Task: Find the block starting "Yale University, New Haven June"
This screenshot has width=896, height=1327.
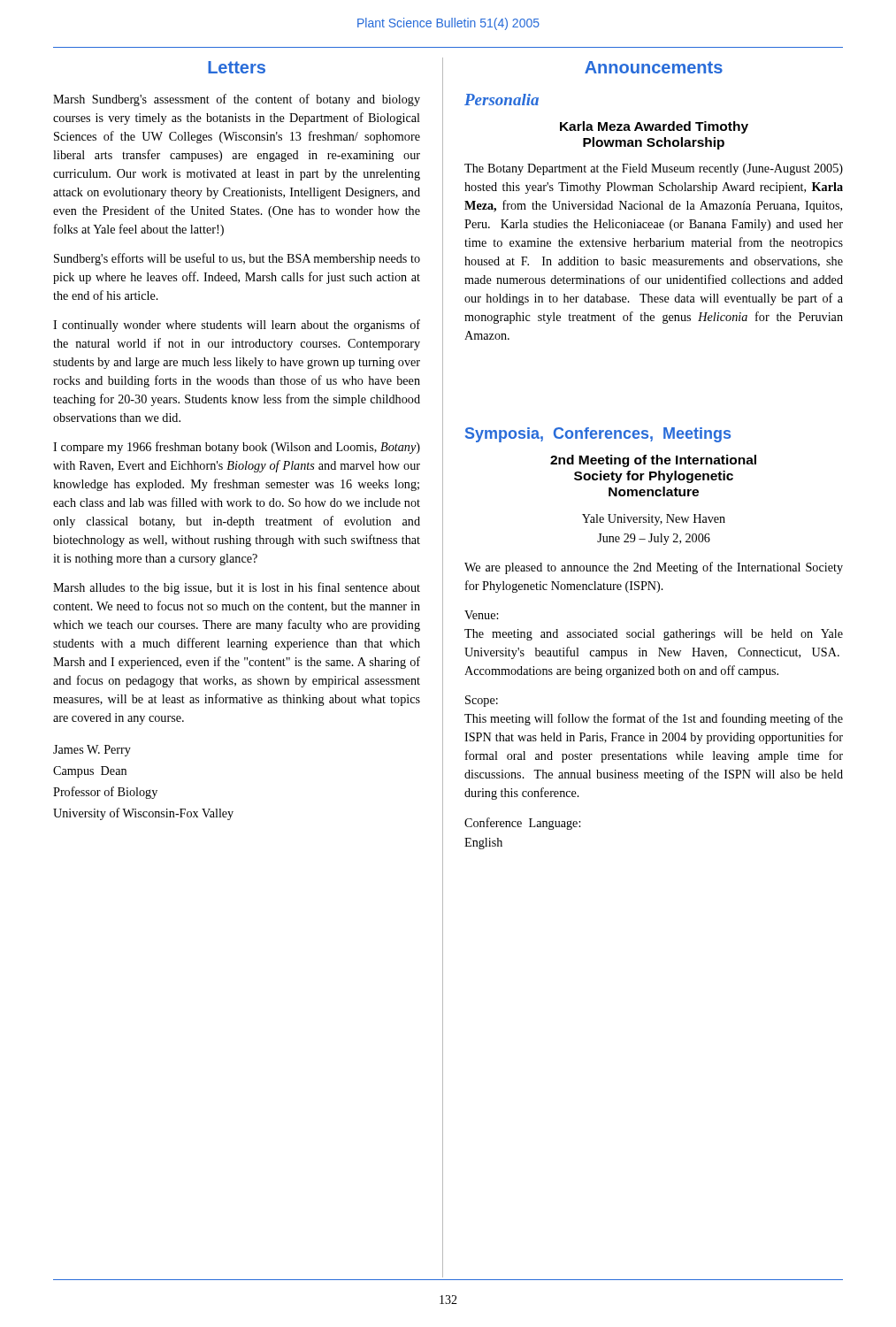Action: click(x=654, y=528)
